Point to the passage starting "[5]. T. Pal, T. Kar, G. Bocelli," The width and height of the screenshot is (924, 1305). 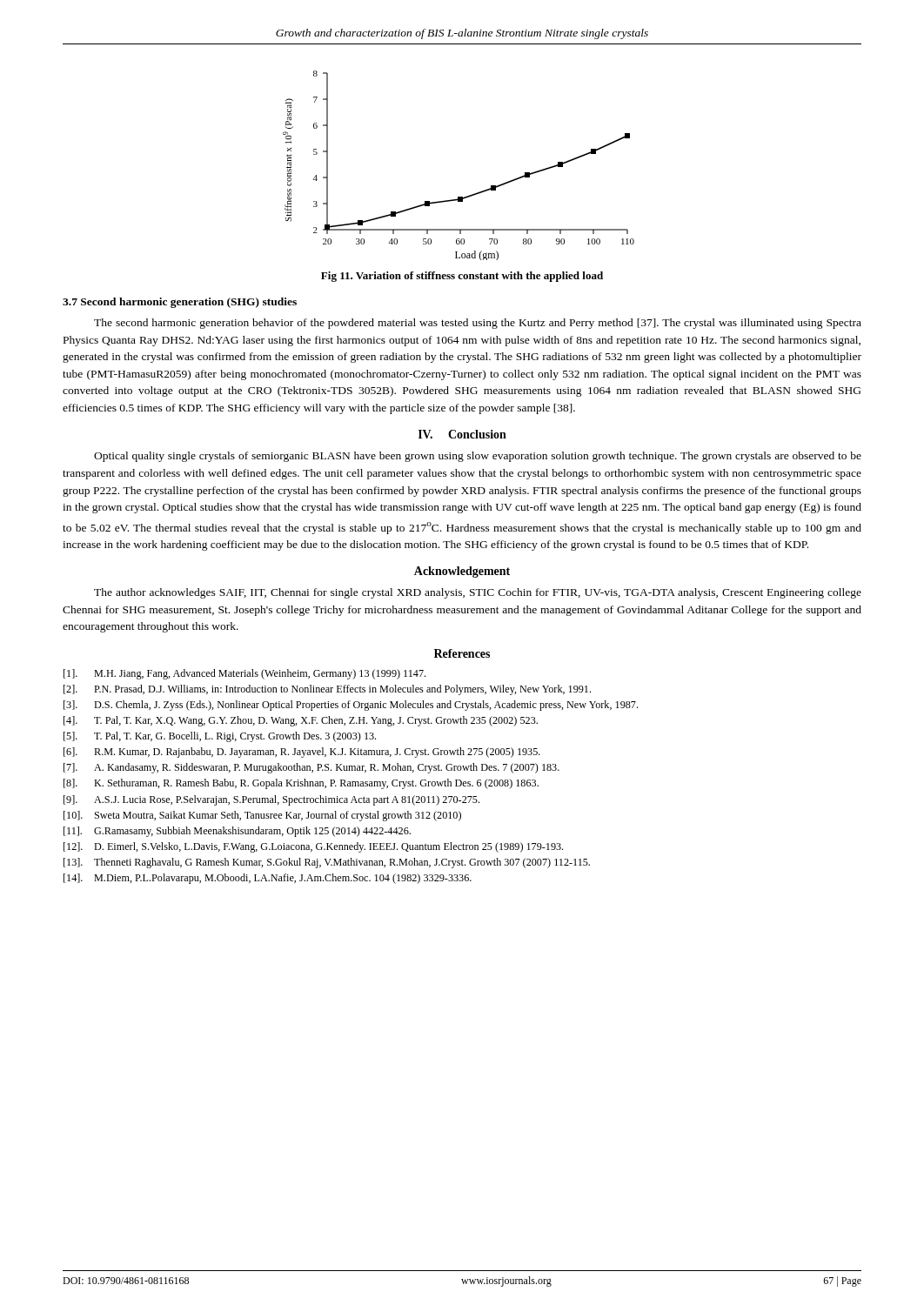[462, 737]
